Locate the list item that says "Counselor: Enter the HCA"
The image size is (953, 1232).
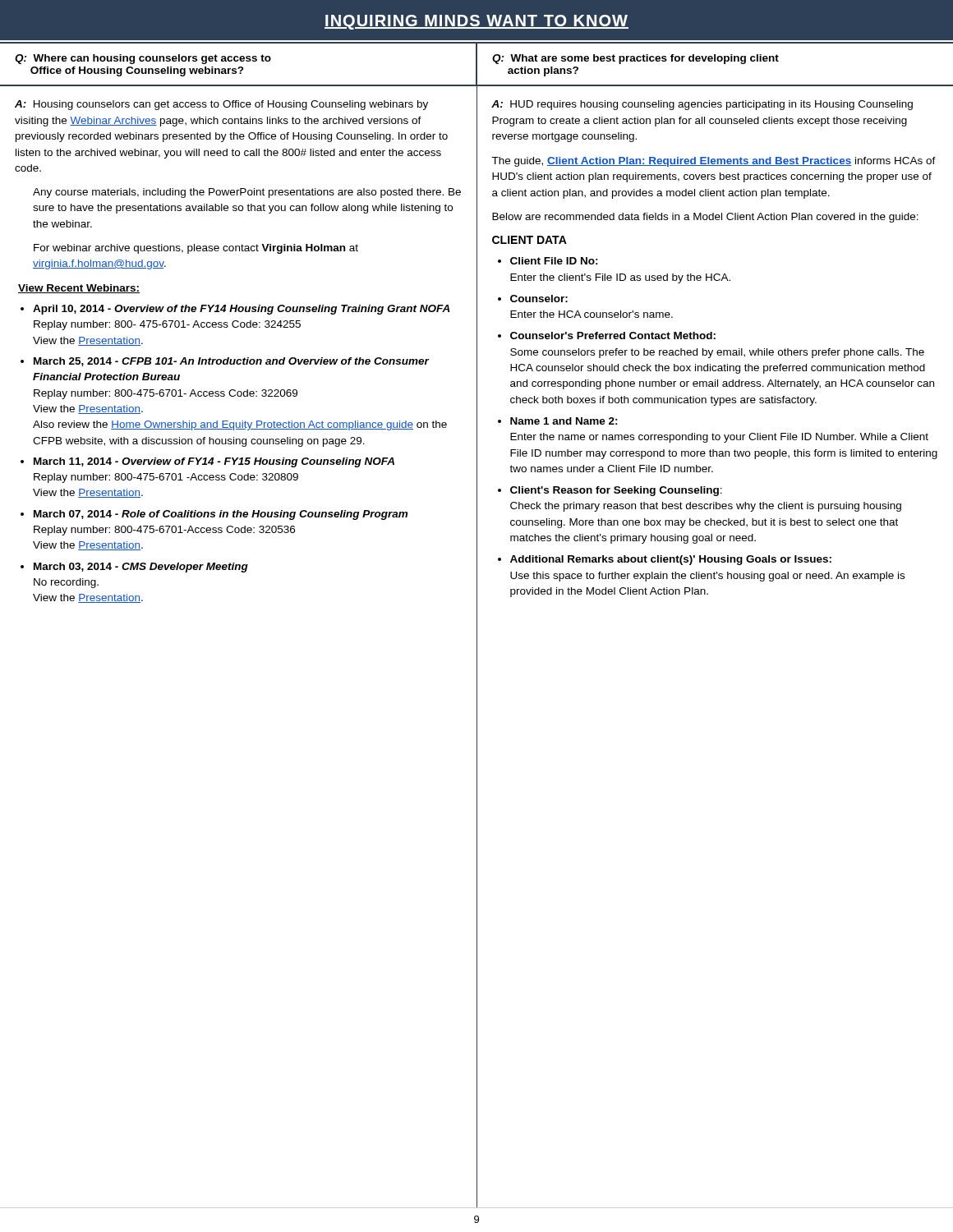tap(592, 306)
